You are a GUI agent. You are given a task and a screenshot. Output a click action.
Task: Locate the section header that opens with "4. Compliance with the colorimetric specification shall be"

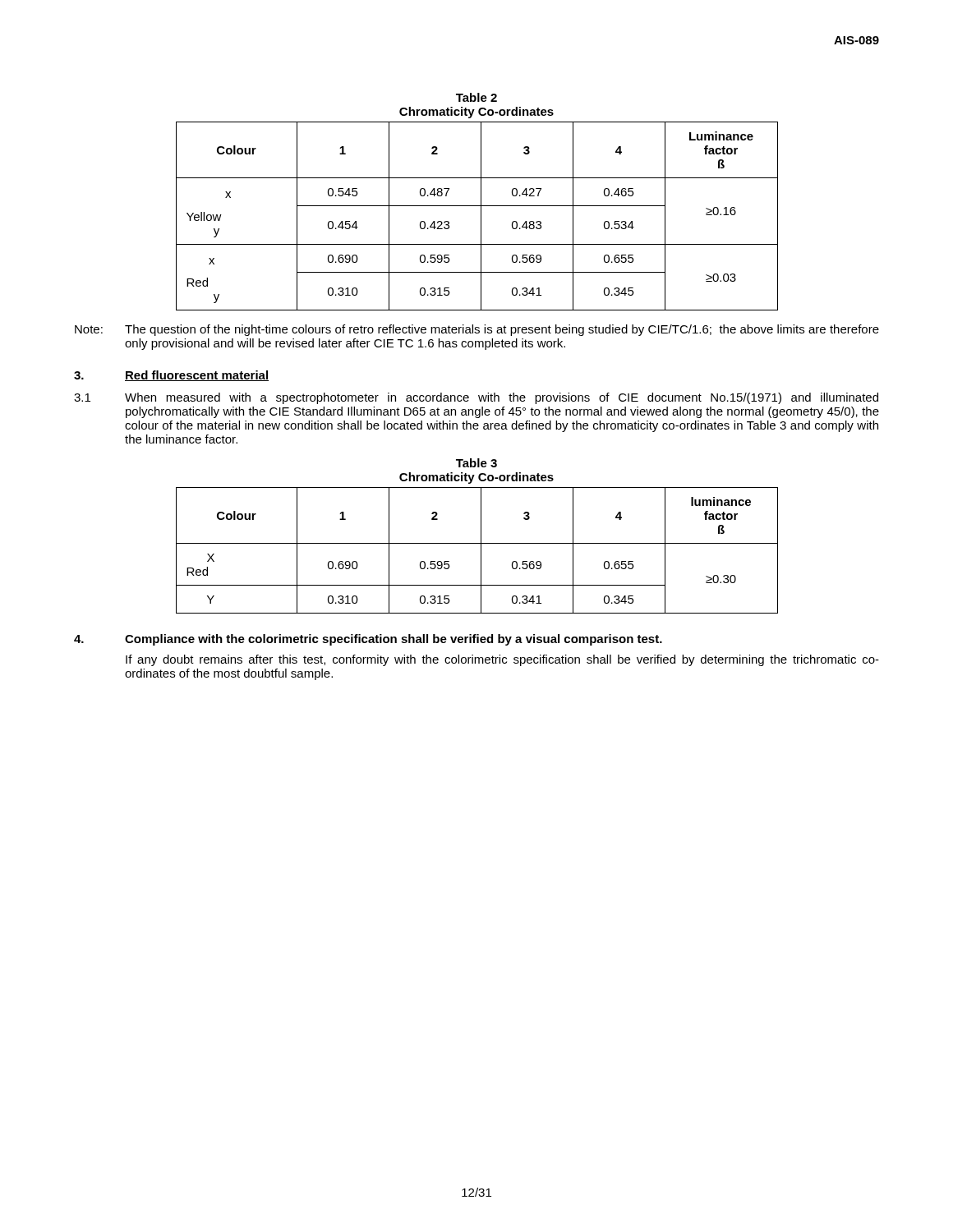[x=368, y=639]
